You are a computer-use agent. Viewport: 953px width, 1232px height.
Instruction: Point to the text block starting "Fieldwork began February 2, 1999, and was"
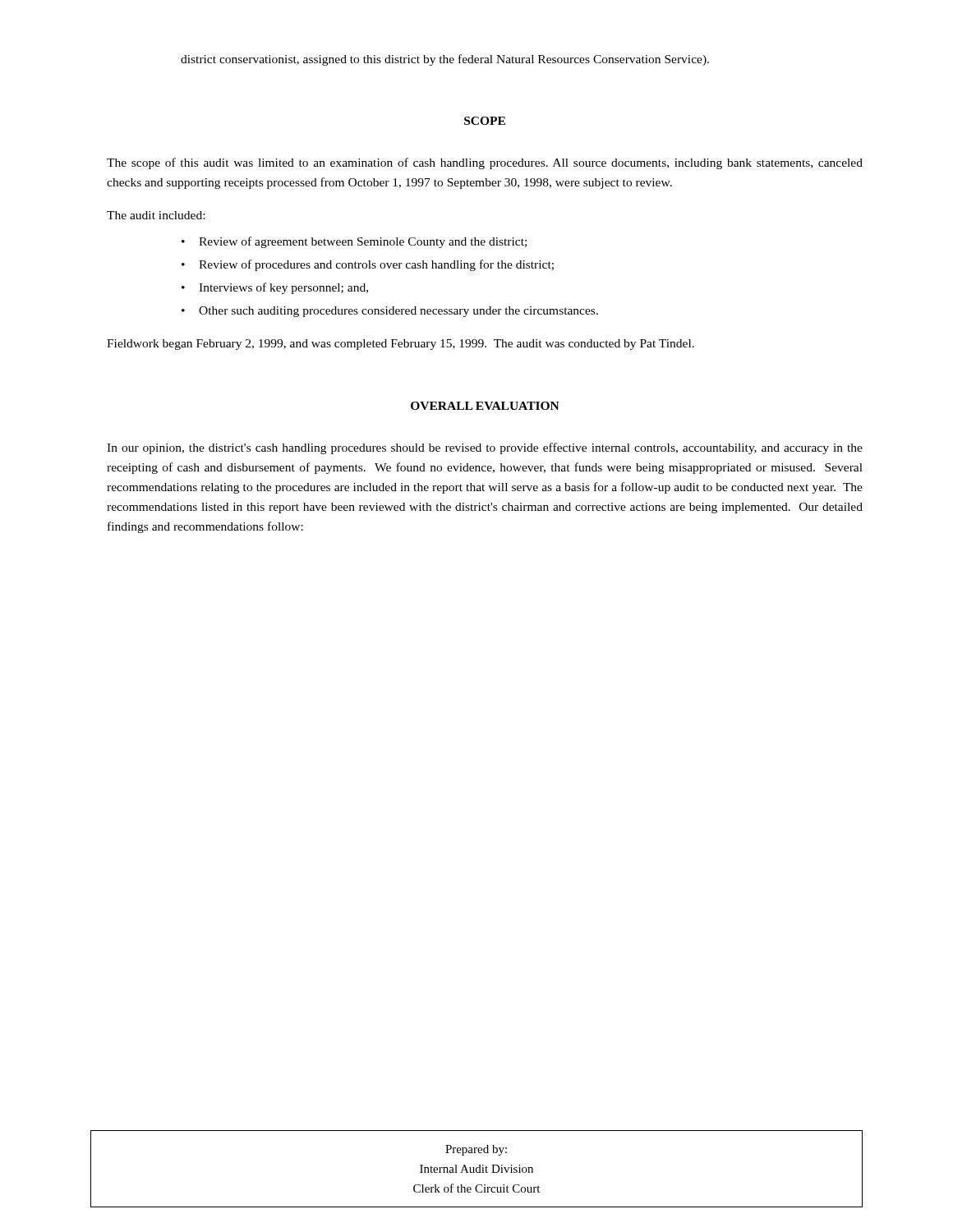(401, 343)
